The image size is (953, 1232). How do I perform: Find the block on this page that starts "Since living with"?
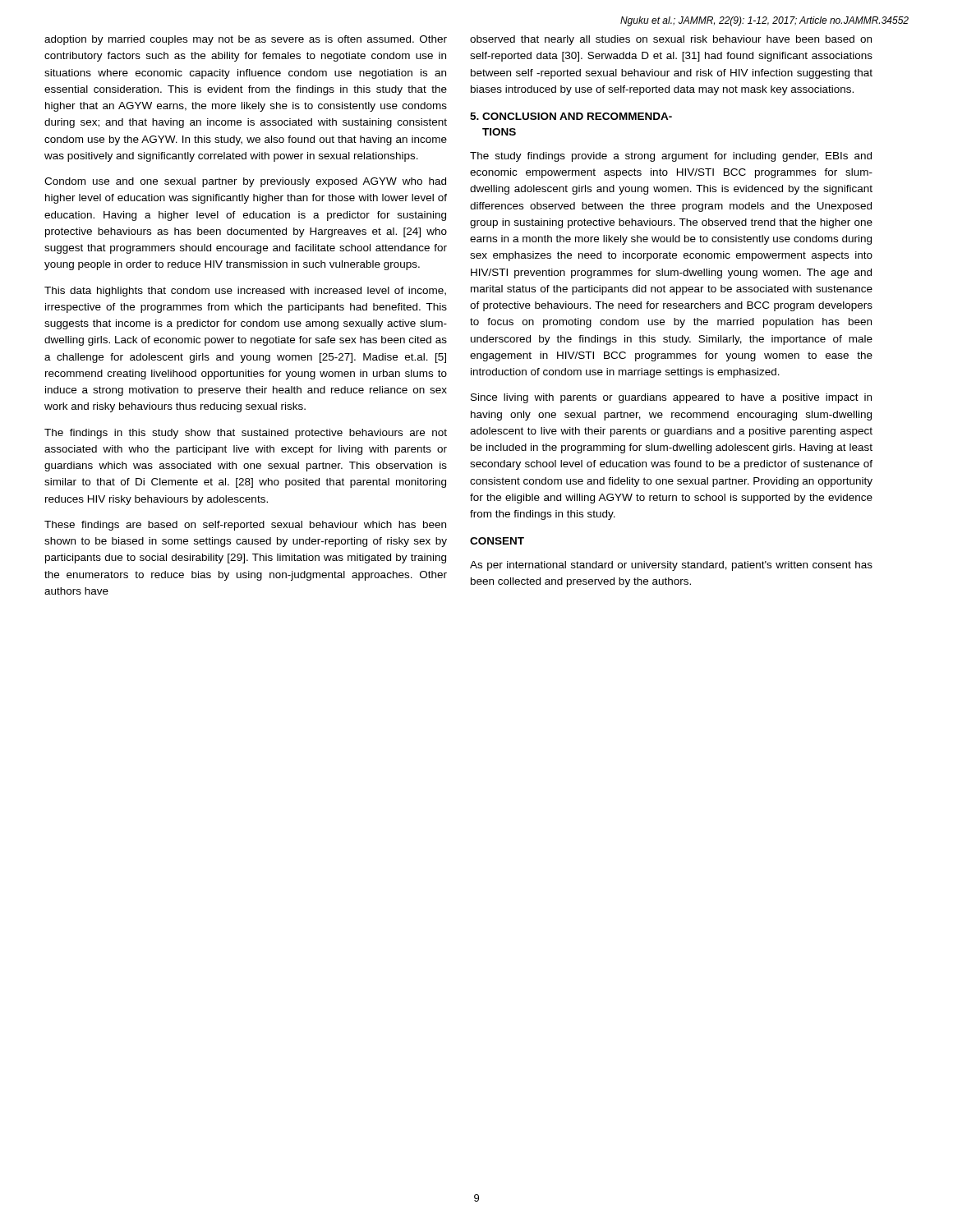[x=671, y=456]
